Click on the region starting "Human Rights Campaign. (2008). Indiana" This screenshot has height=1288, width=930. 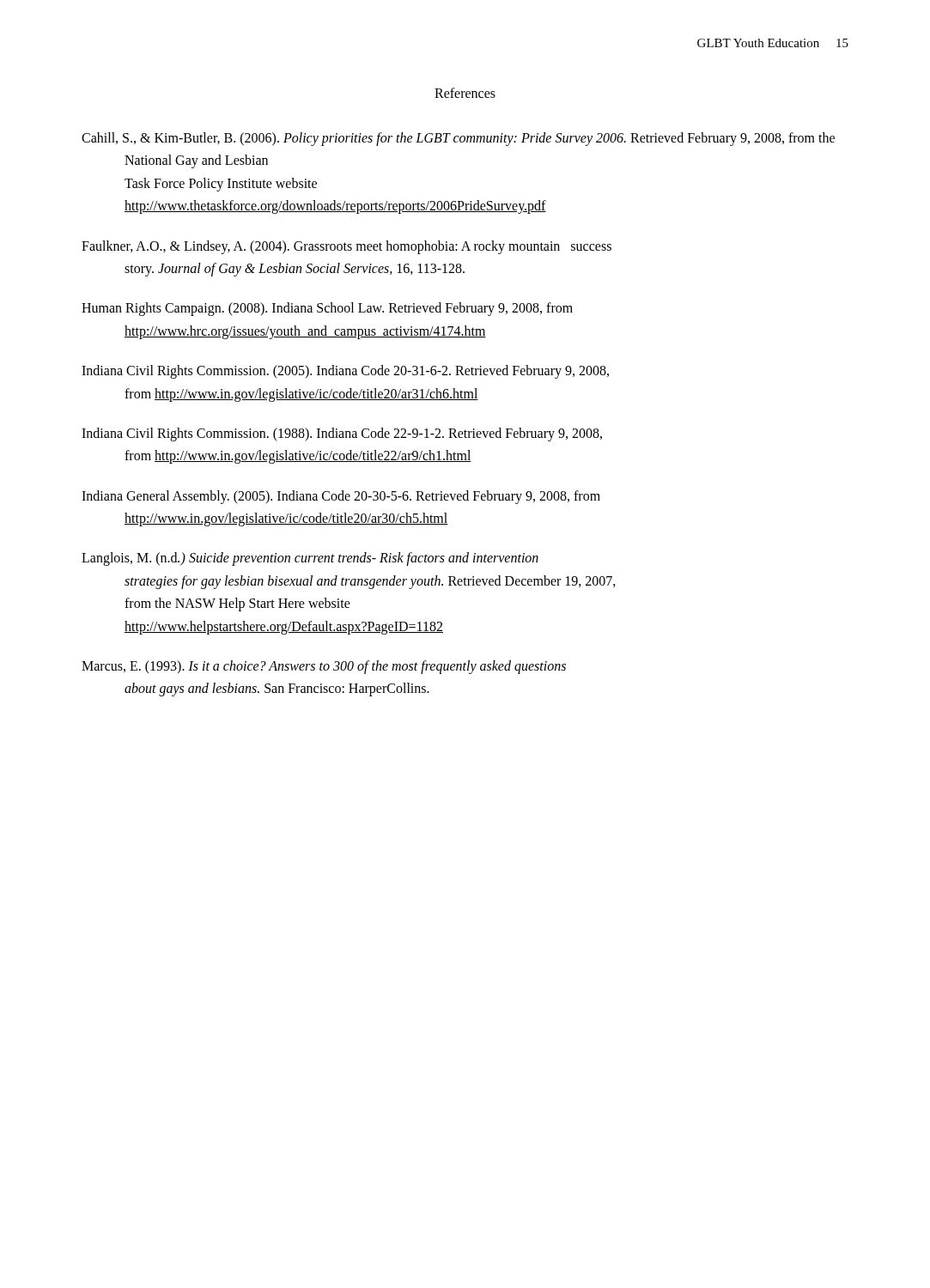(327, 319)
